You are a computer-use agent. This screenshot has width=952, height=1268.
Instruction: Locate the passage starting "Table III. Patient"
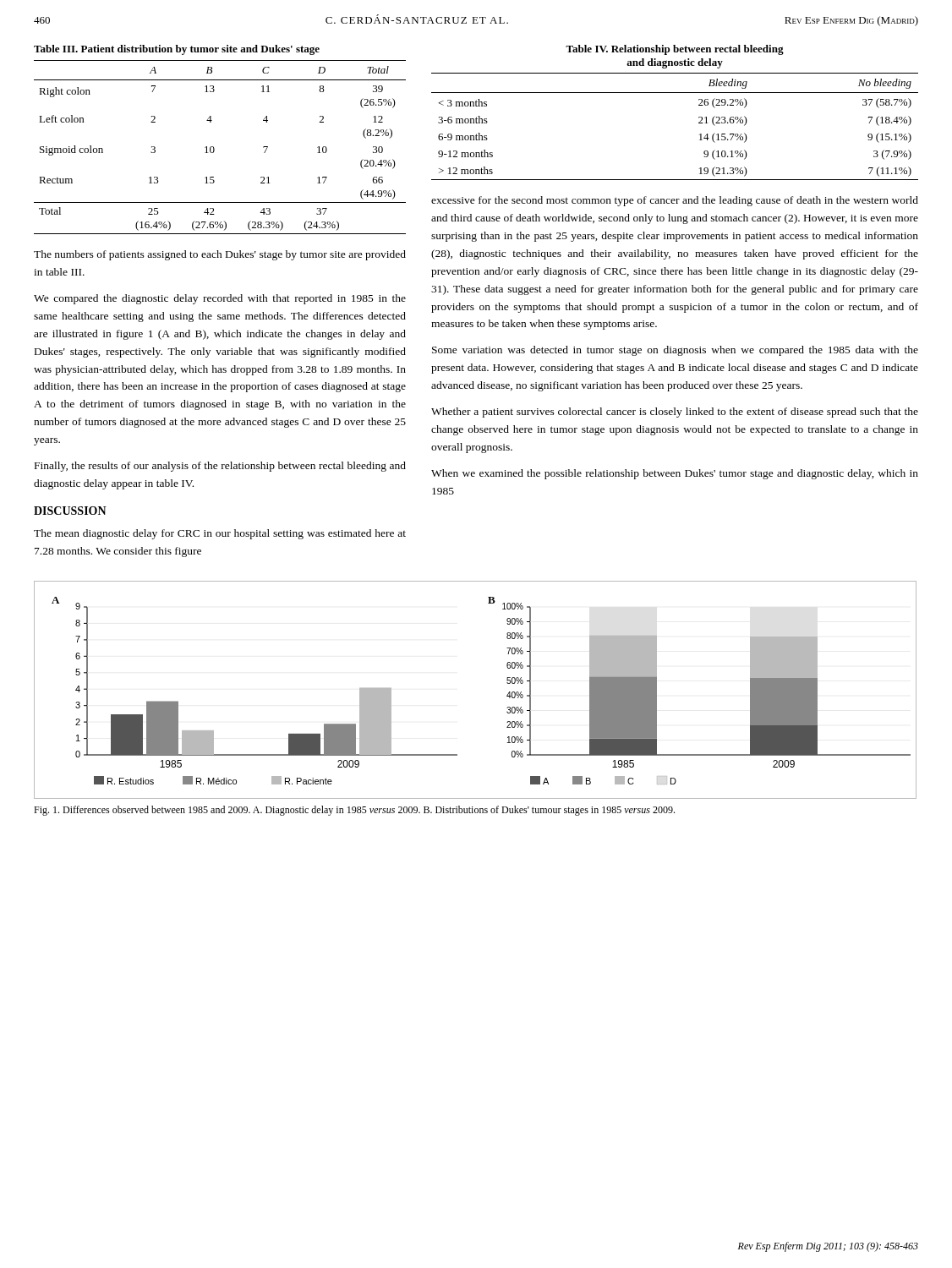(x=177, y=49)
